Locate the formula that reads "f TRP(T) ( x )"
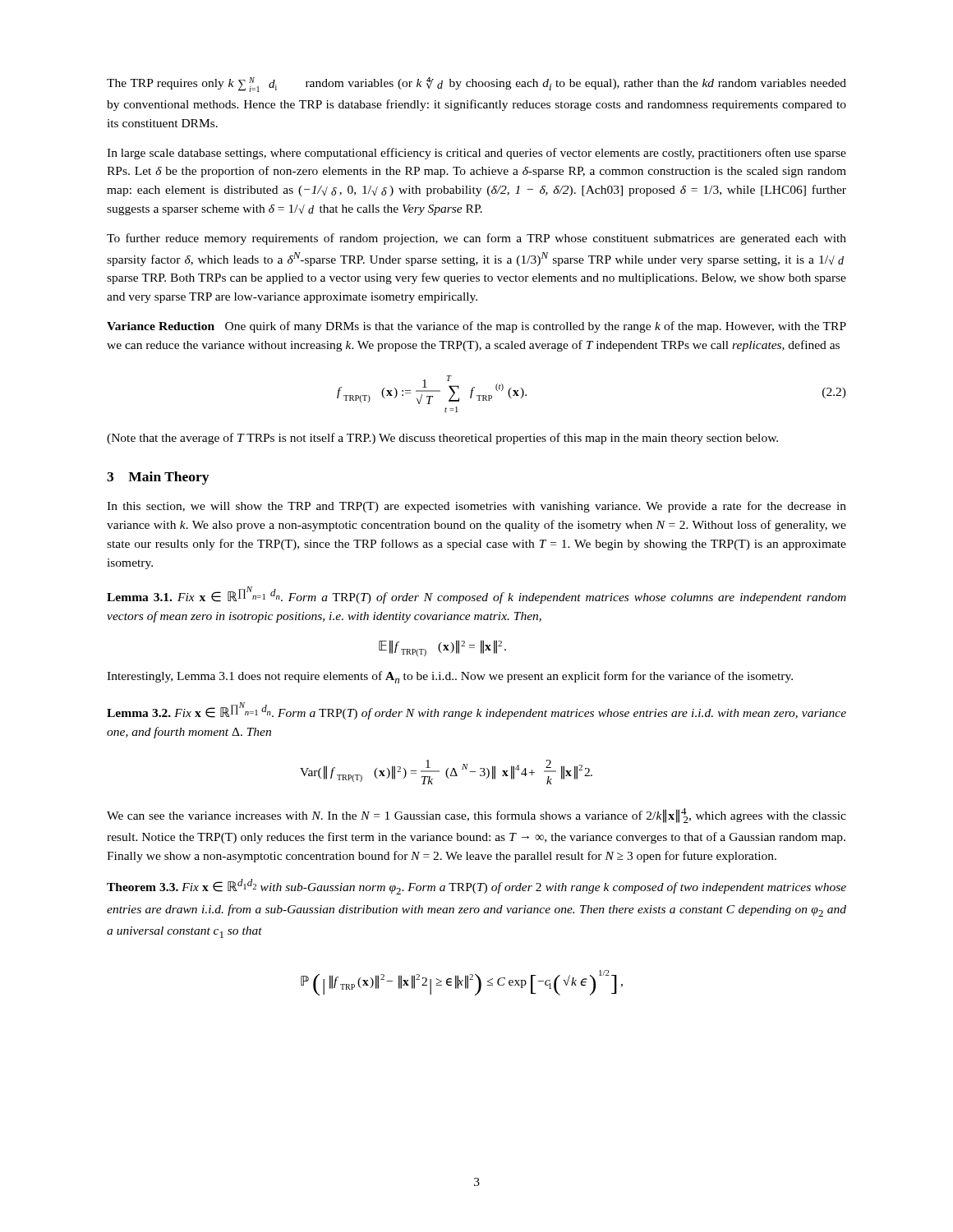Screen dimensions: 1232x953 pos(428,391)
